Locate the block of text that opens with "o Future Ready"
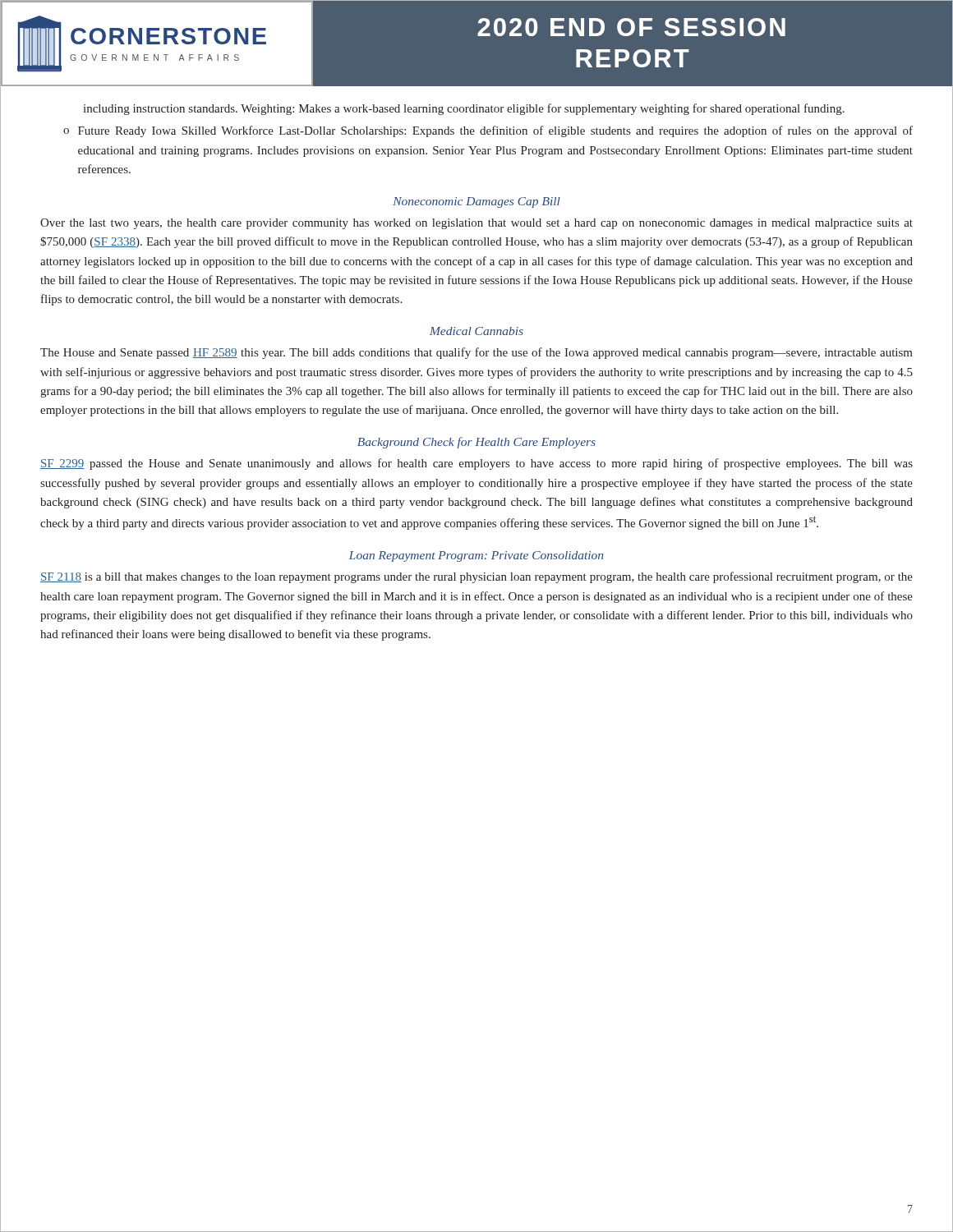 click(488, 150)
